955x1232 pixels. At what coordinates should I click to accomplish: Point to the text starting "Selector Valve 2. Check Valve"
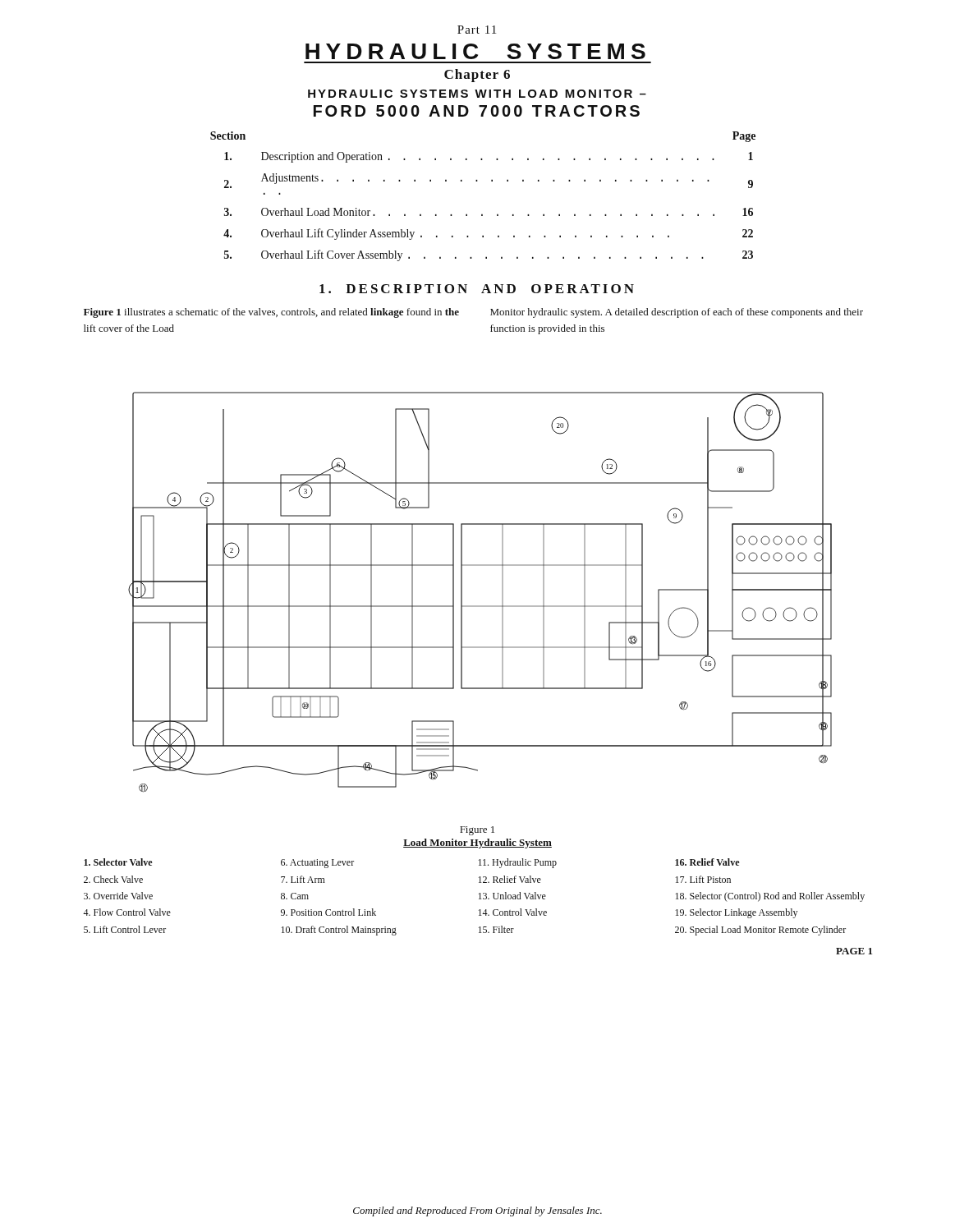click(118, 862)
